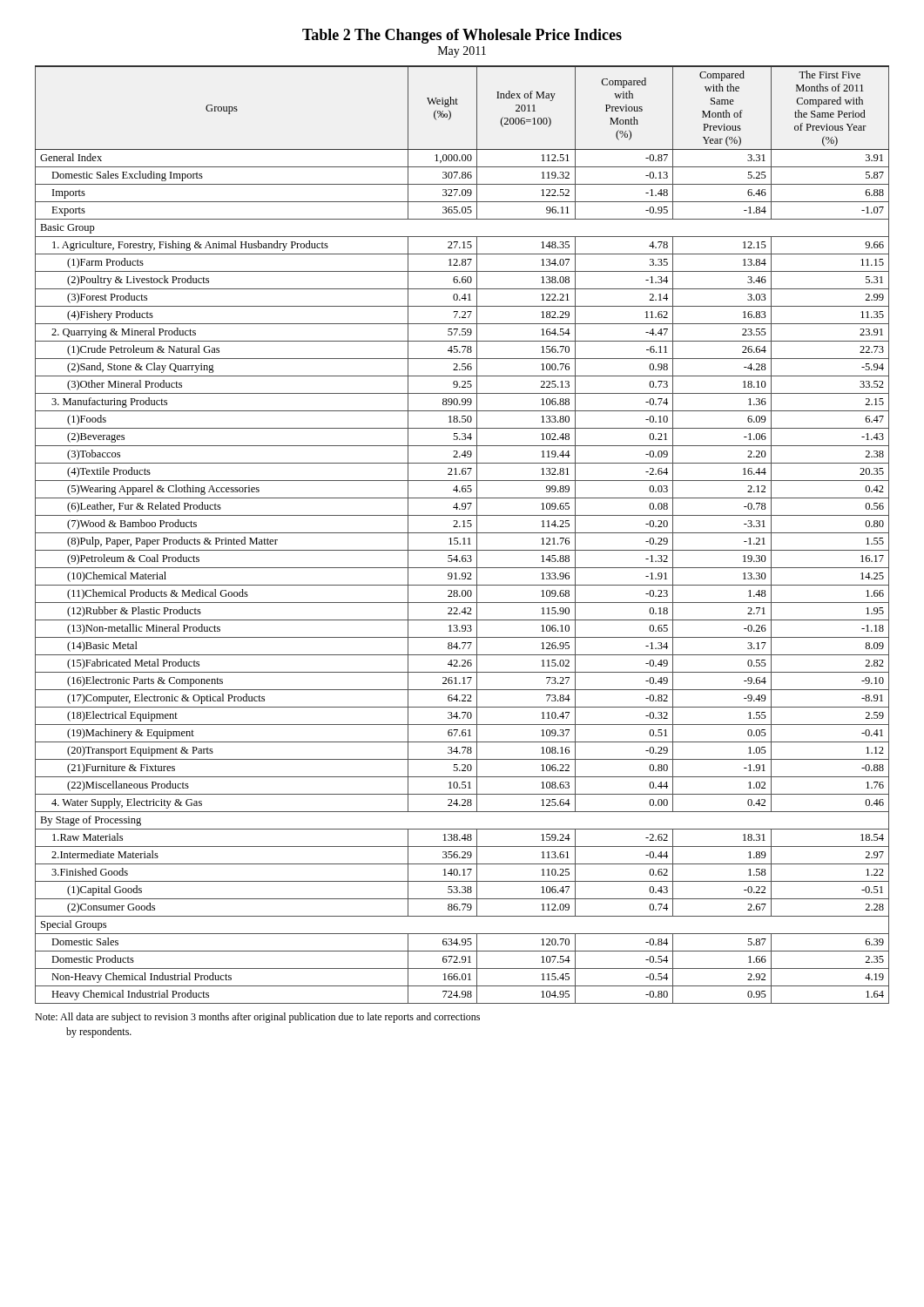The image size is (924, 1307).
Task: Select the title containing "Table 2 The Changes of Wholesale"
Action: pyautogui.click(x=462, y=42)
